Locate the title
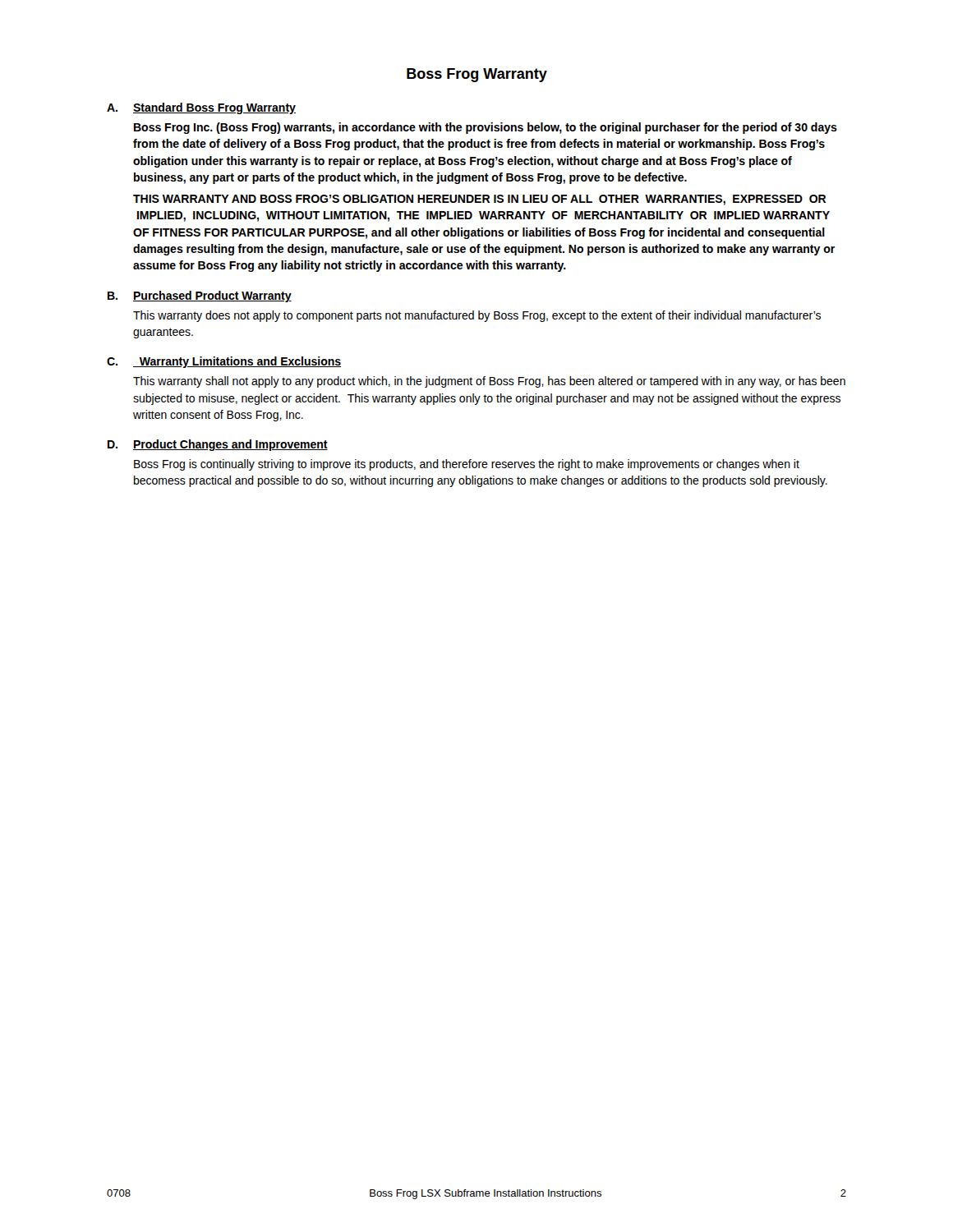The height and width of the screenshot is (1232, 953). point(476,74)
